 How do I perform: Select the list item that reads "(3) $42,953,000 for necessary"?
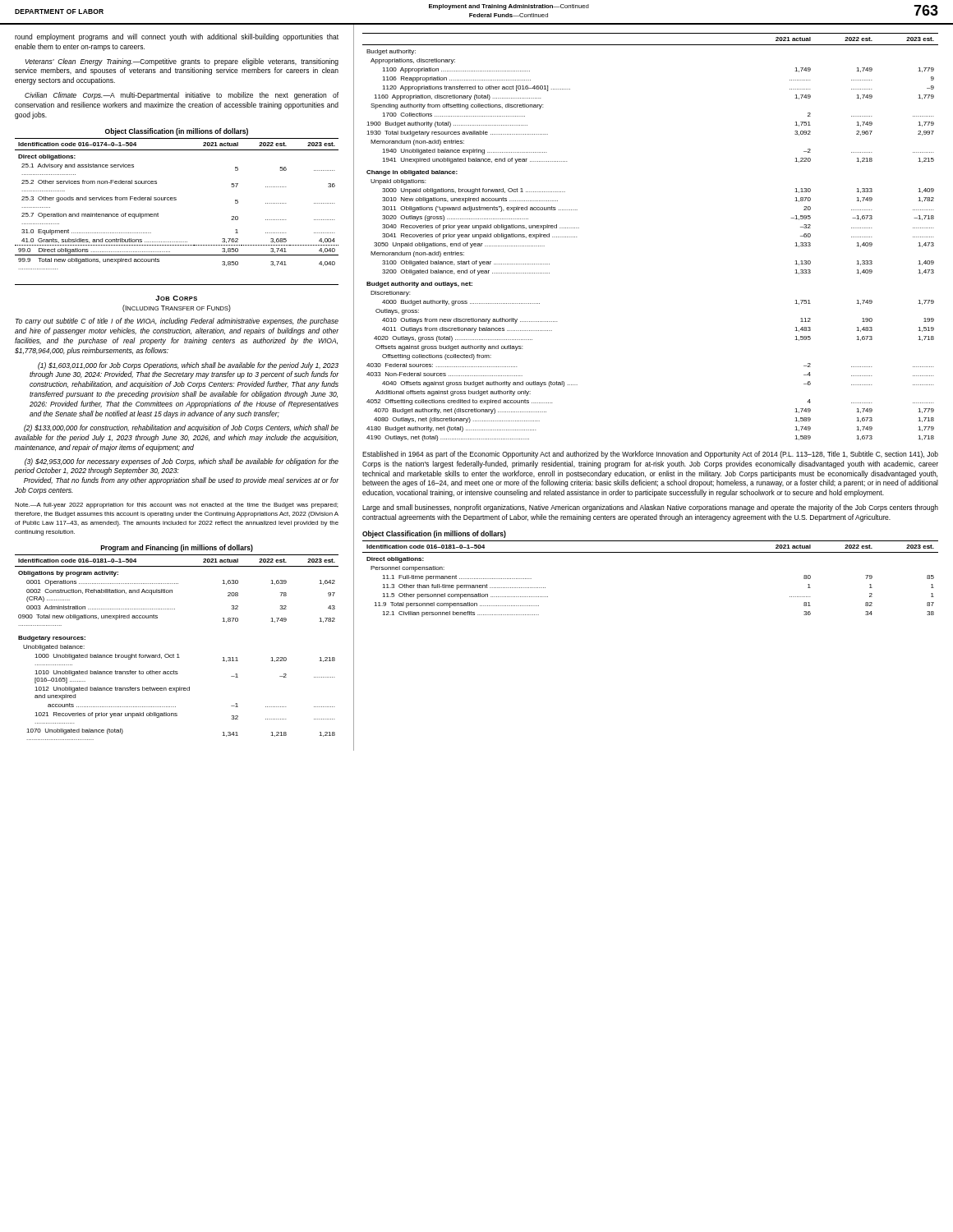pyautogui.click(x=177, y=477)
